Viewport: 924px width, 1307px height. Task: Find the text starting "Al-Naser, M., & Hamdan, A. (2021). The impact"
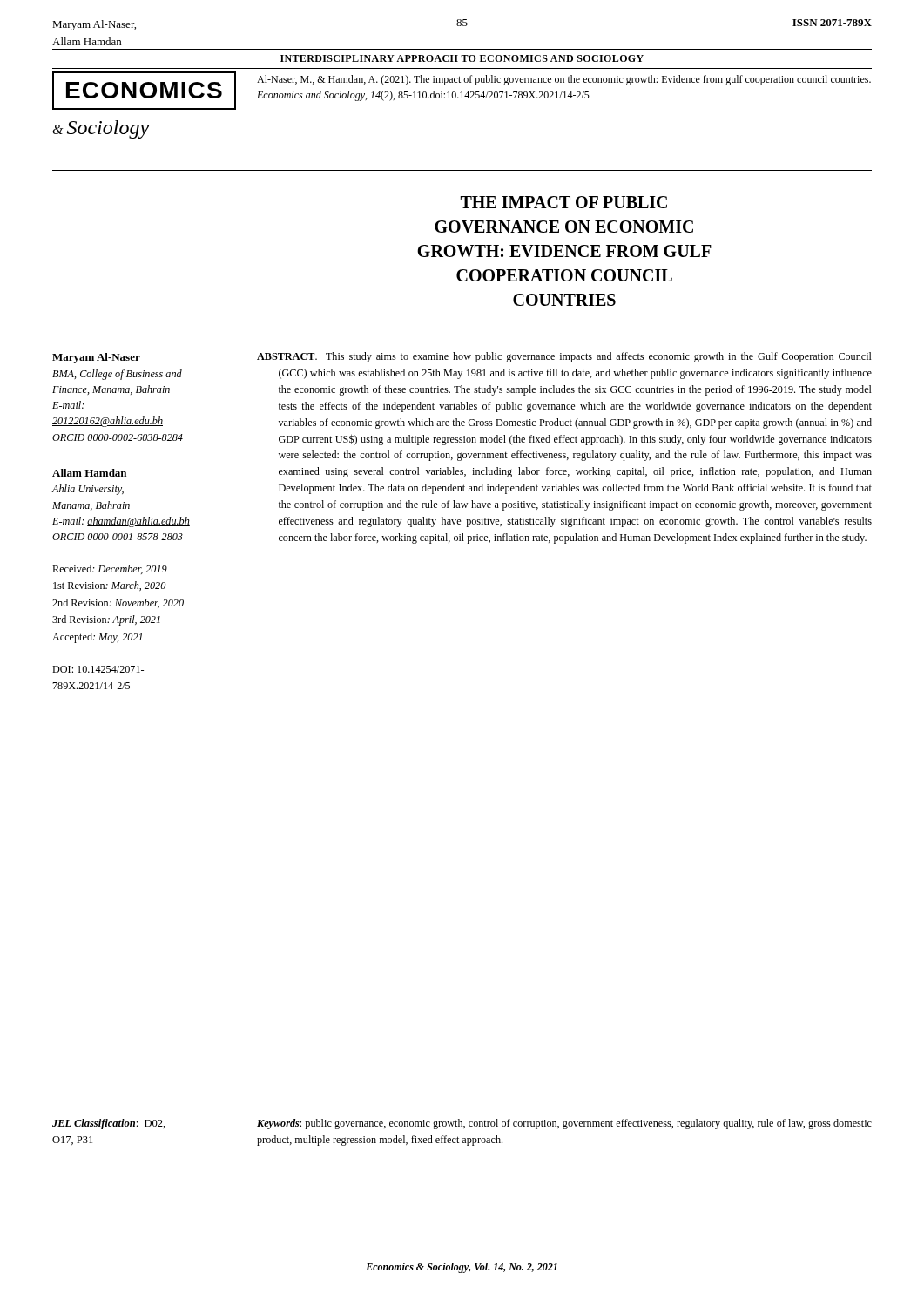pos(564,87)
